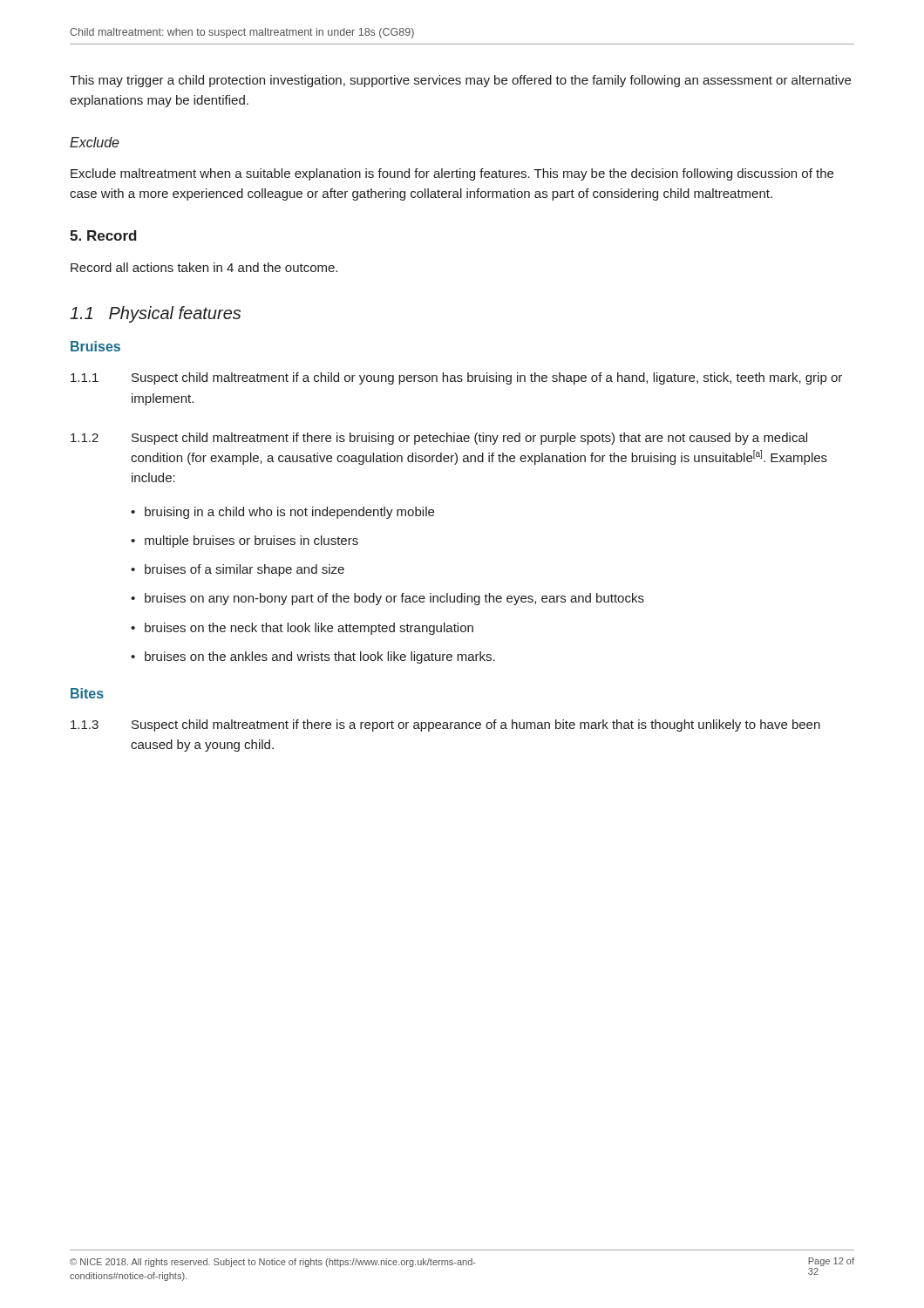Navigate to the passage starting "bruises on any"
This screenshot has height=1308, width=924.
point(394,598)
